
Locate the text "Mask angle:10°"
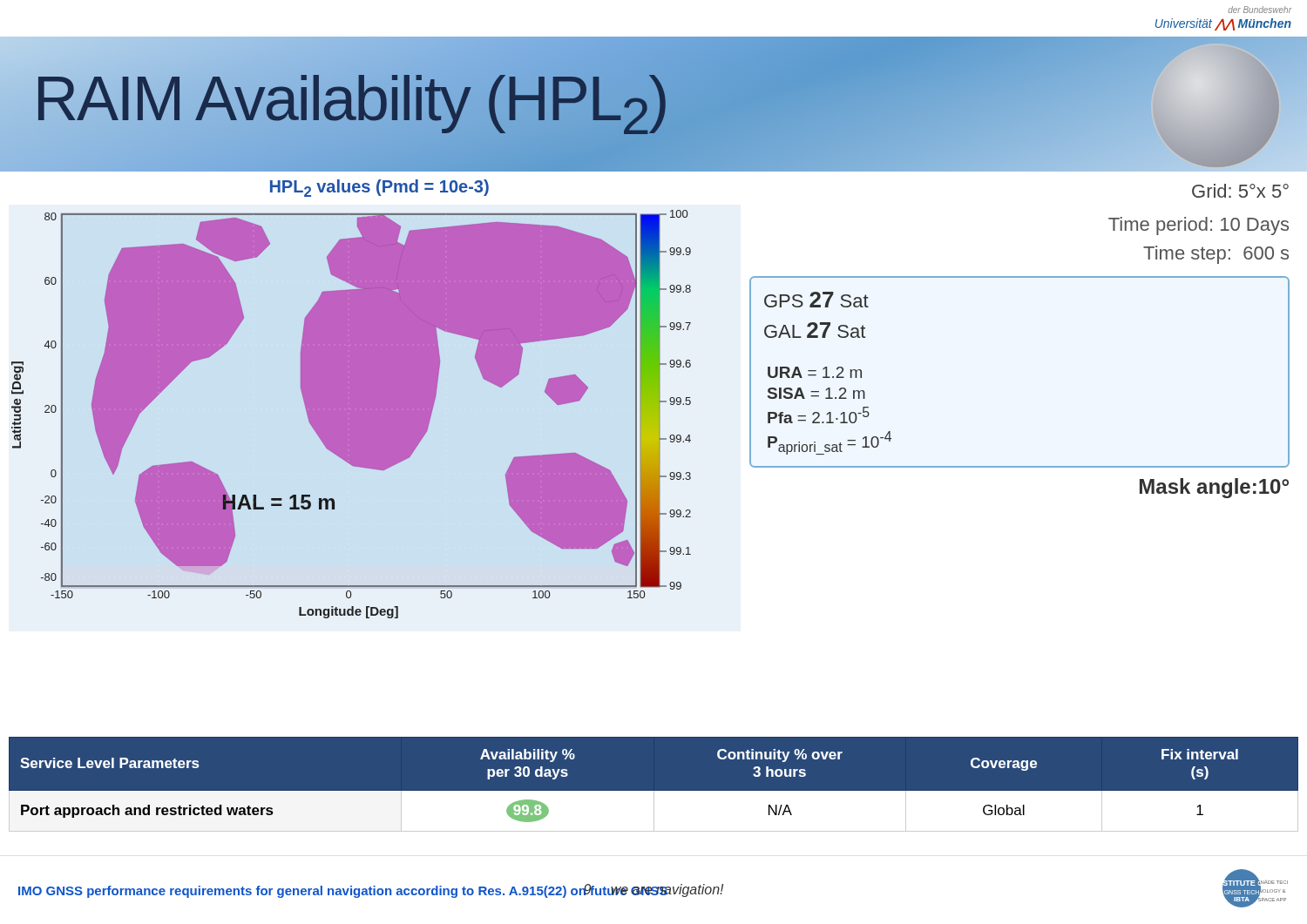(1214, 487)
